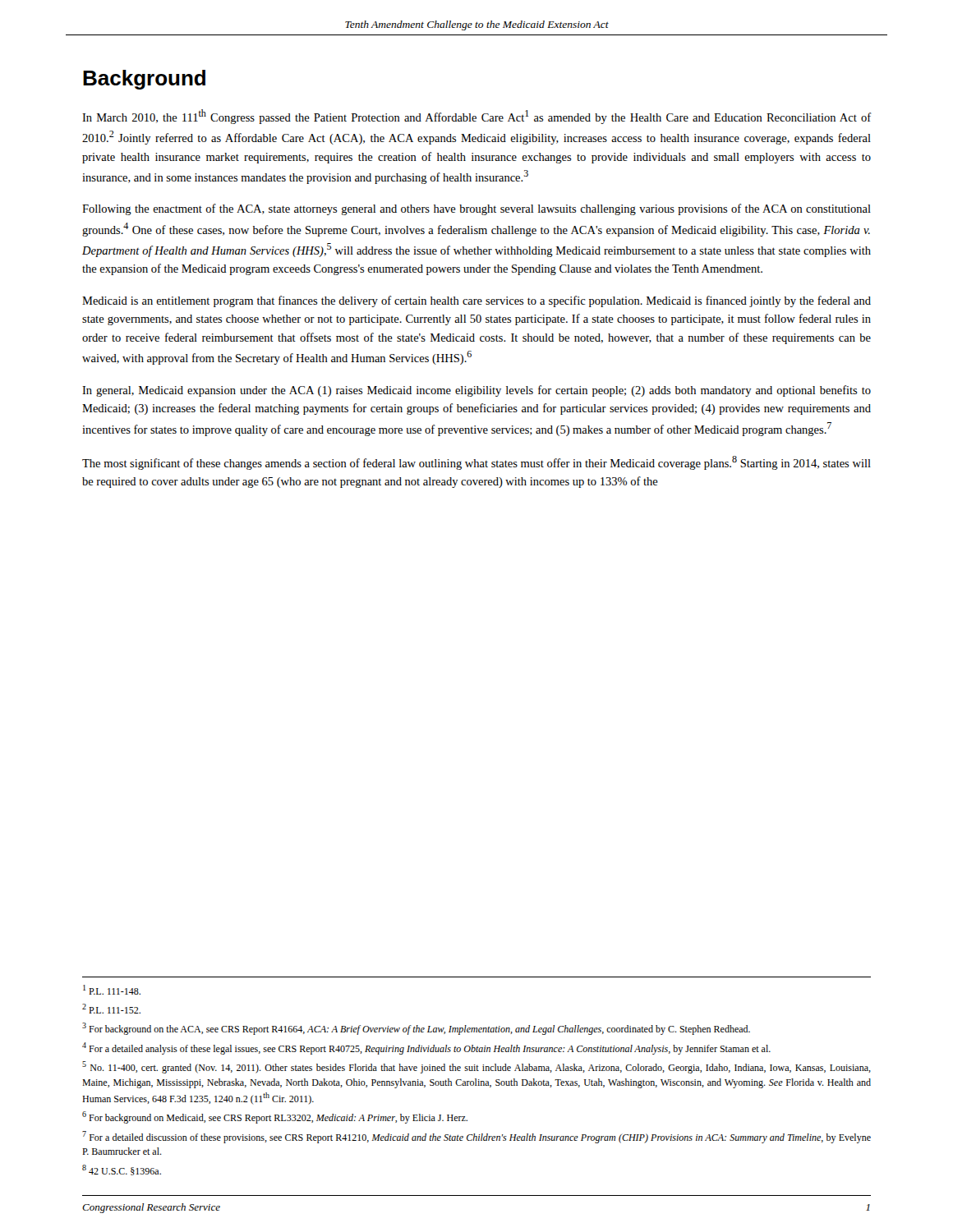Find the text block starting "Following the enactment of the ACA, state attorneys"

476,239
